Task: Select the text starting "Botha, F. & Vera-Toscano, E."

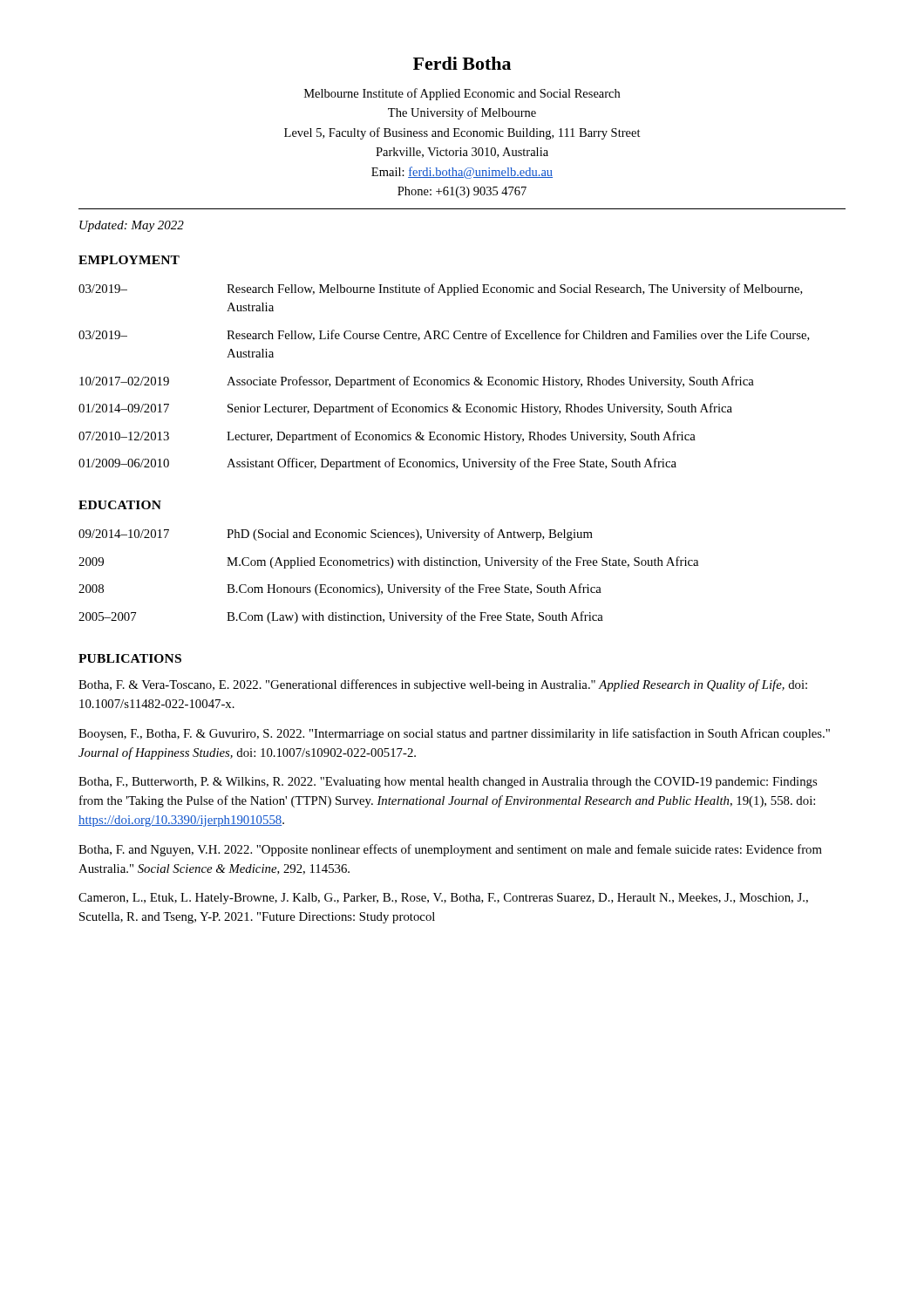Action: 443,694
